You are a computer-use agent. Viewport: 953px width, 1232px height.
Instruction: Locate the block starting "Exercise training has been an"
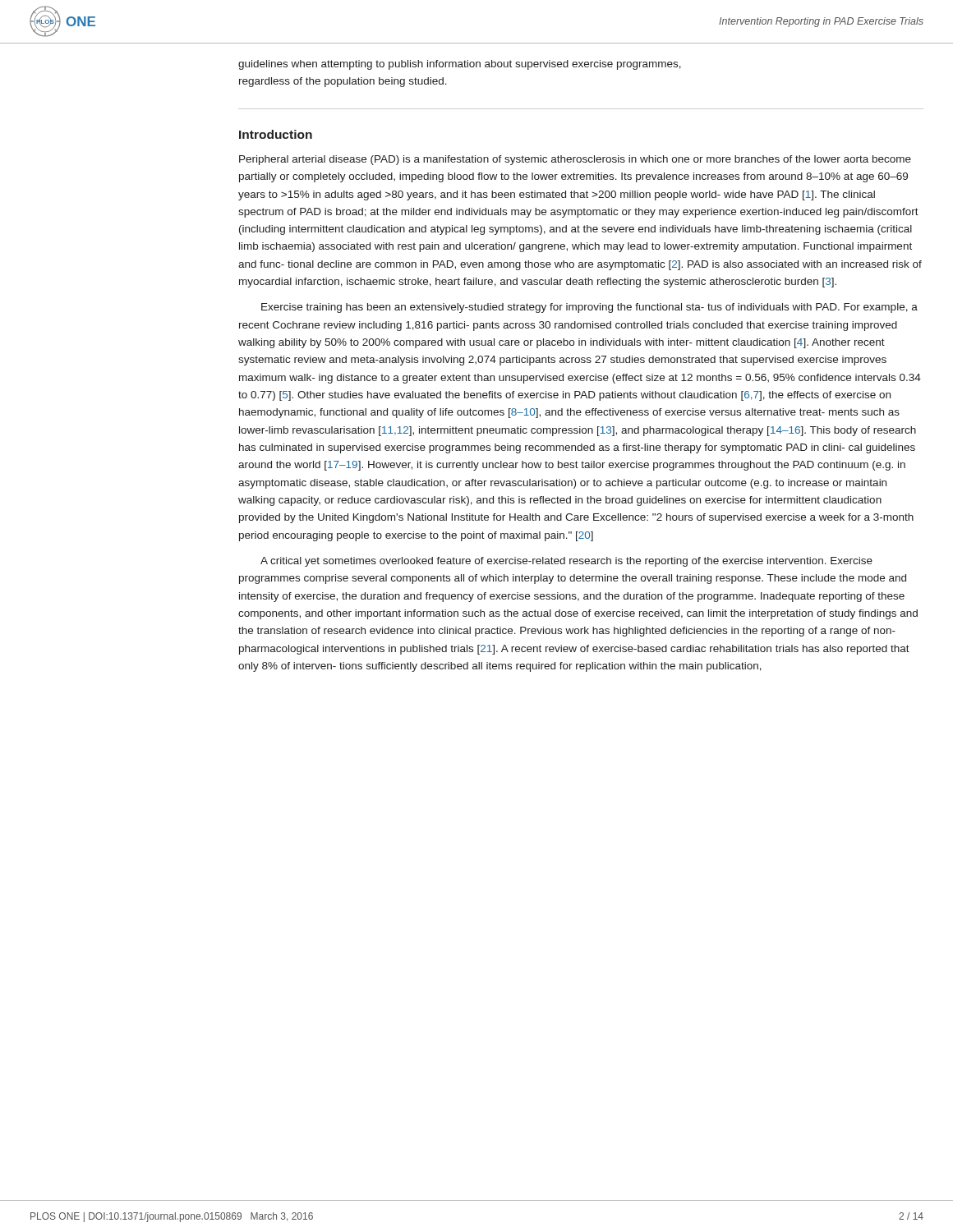pos(580,421)
